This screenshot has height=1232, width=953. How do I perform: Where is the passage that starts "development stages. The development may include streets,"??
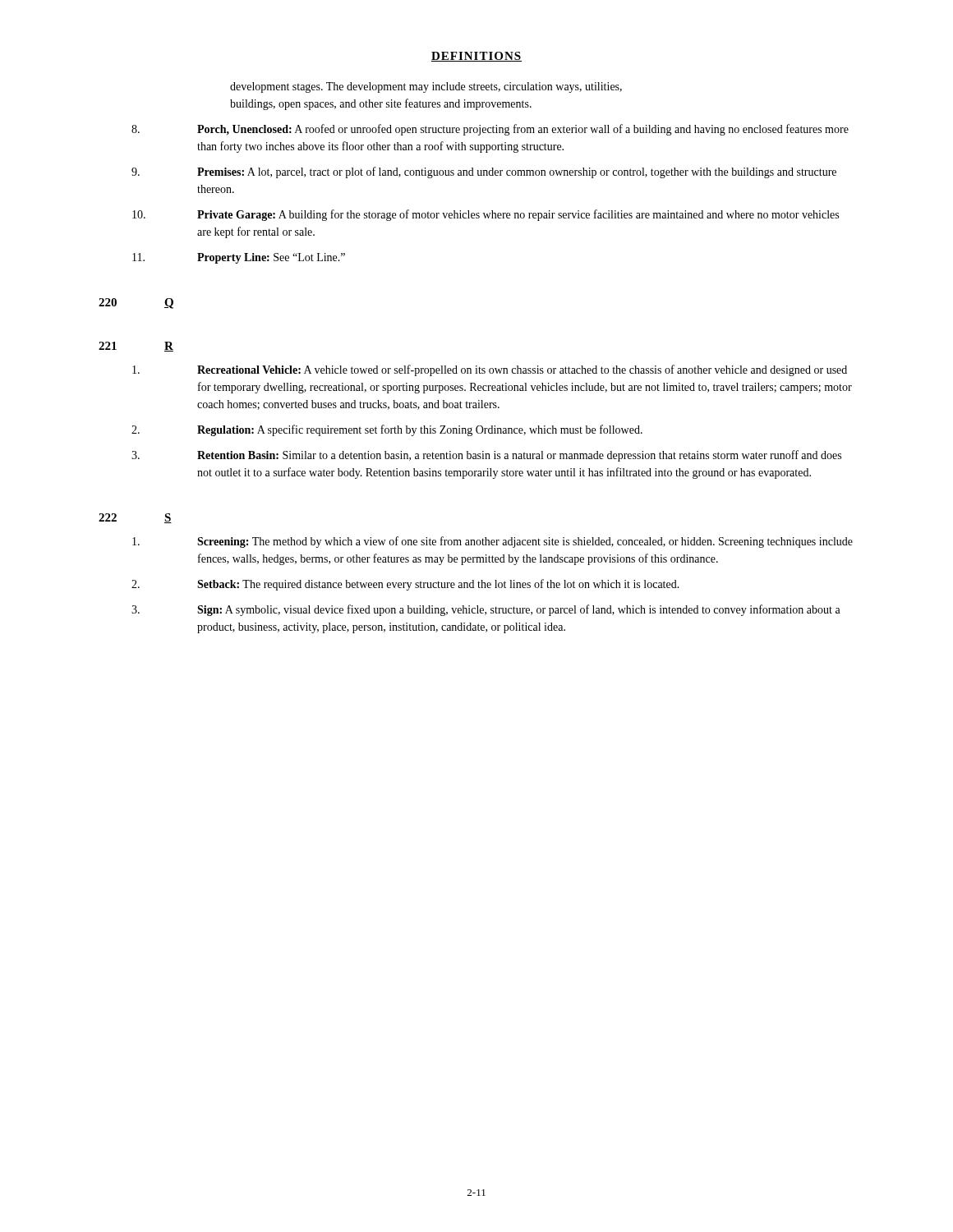pyautogui.click(x=426, y=95)
